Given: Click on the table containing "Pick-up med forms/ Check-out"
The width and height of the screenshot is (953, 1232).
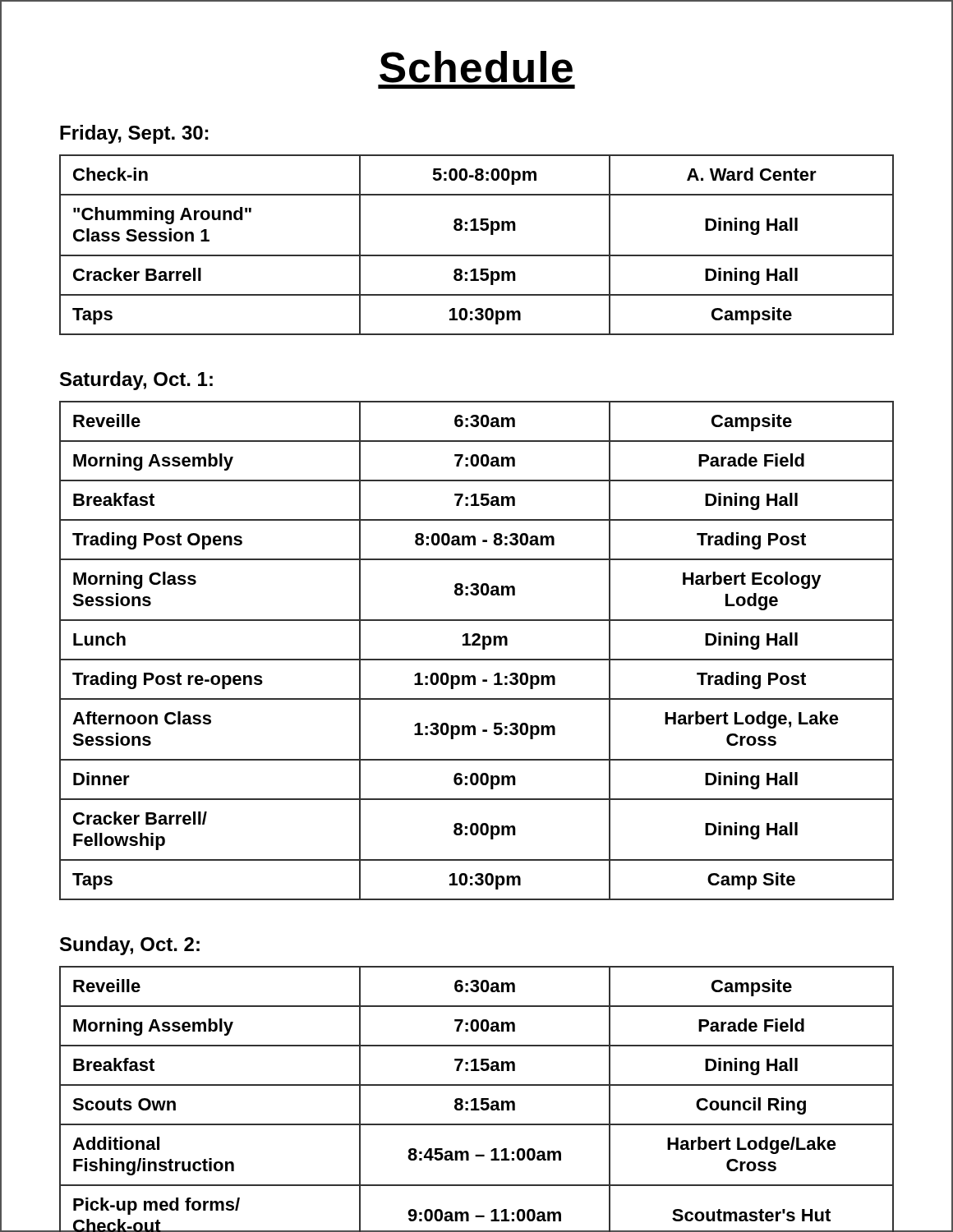Looking at the screenshot, I should click(476, 1099).
